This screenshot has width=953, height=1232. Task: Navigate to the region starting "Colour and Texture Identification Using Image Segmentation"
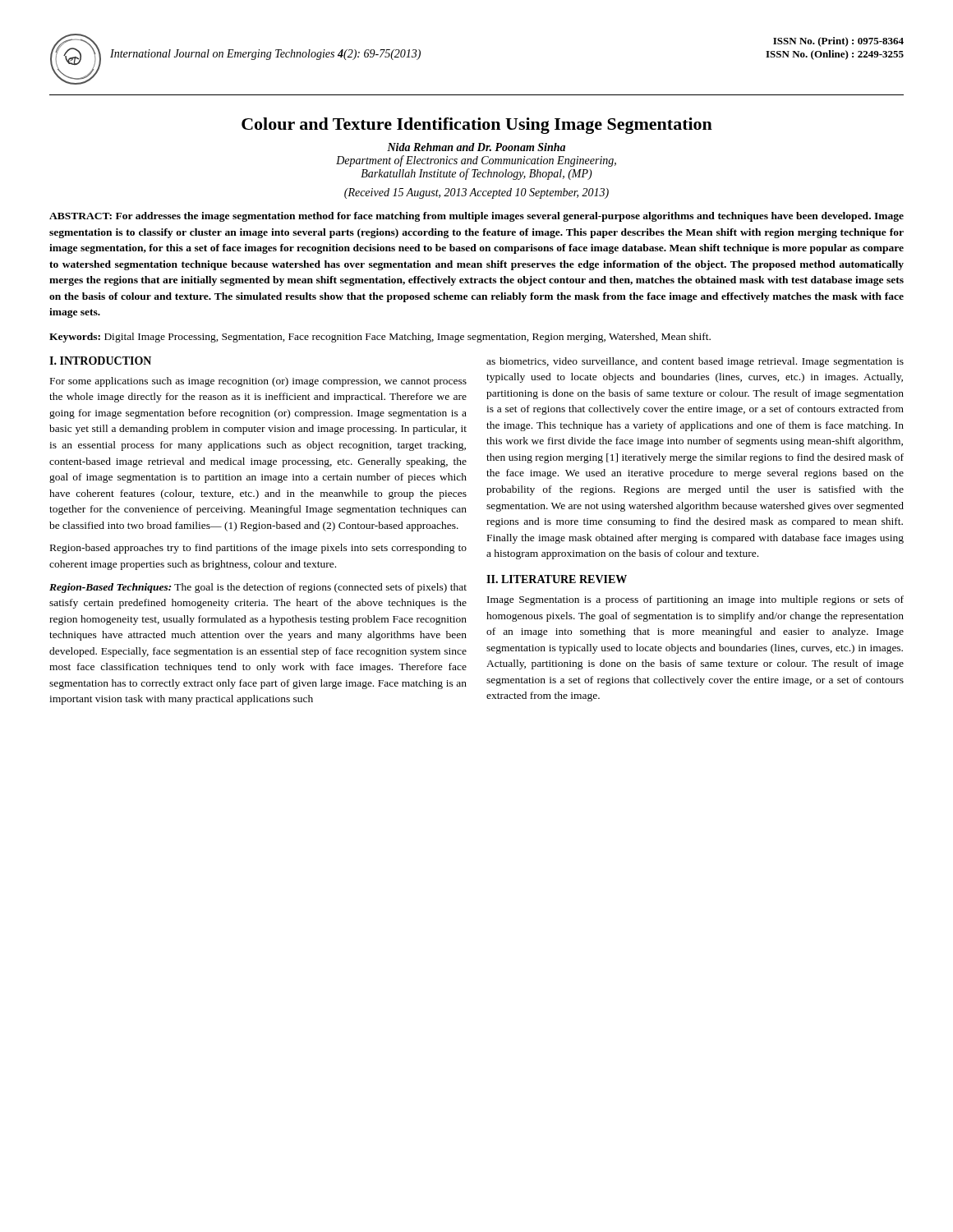(x=476, y=124)
